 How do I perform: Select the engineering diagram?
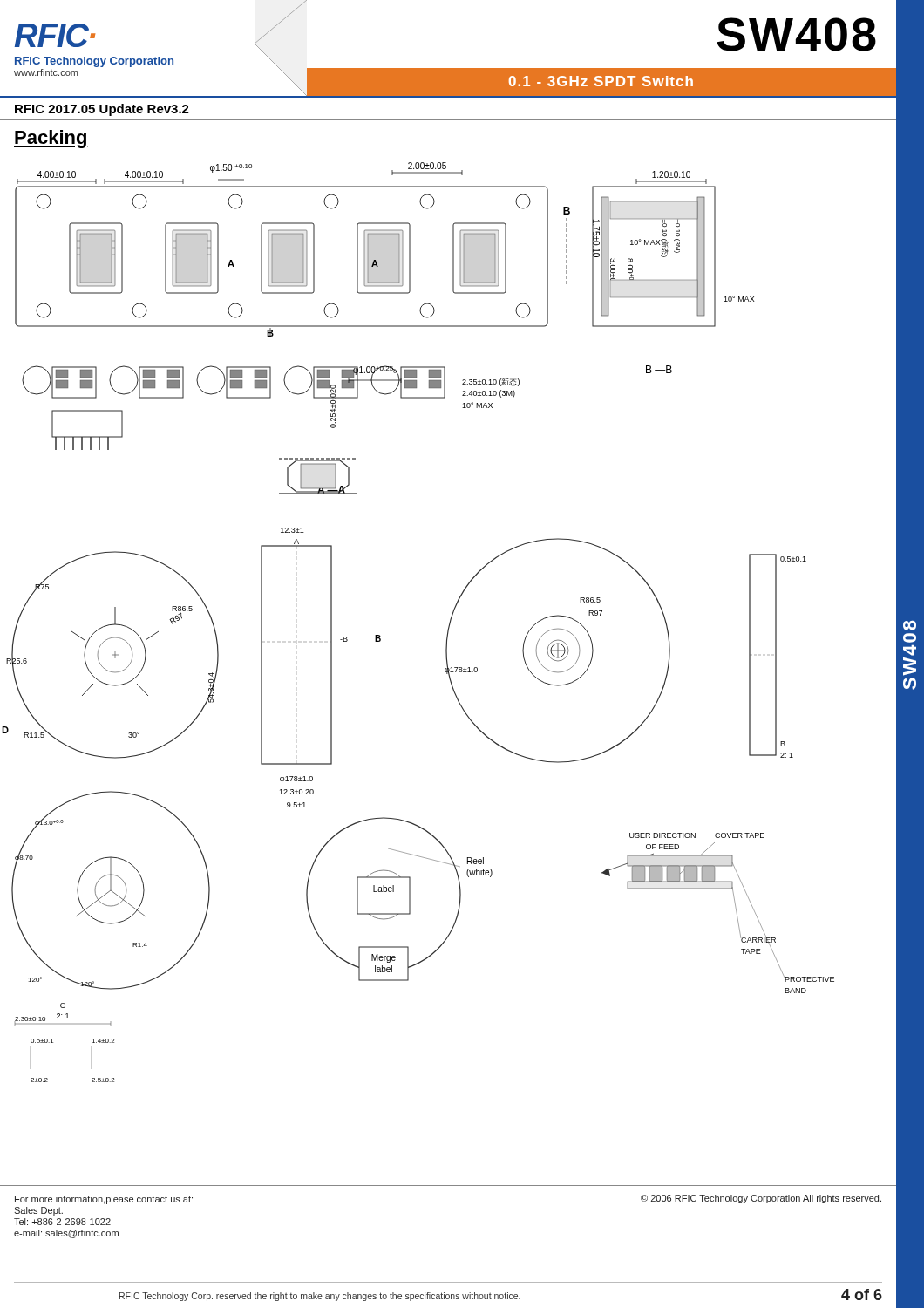tap(448, 674)
